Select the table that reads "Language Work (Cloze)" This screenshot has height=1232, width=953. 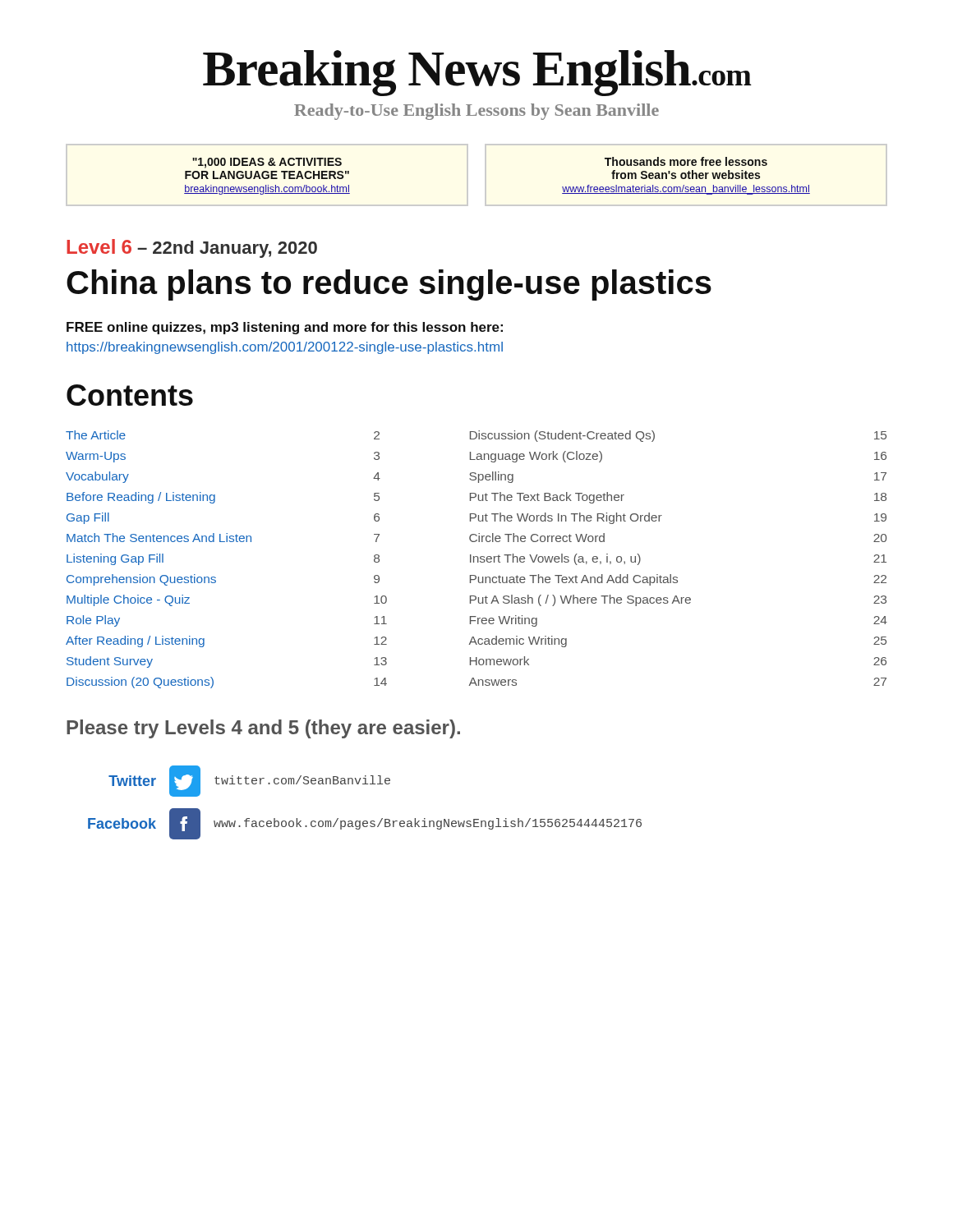476,558
